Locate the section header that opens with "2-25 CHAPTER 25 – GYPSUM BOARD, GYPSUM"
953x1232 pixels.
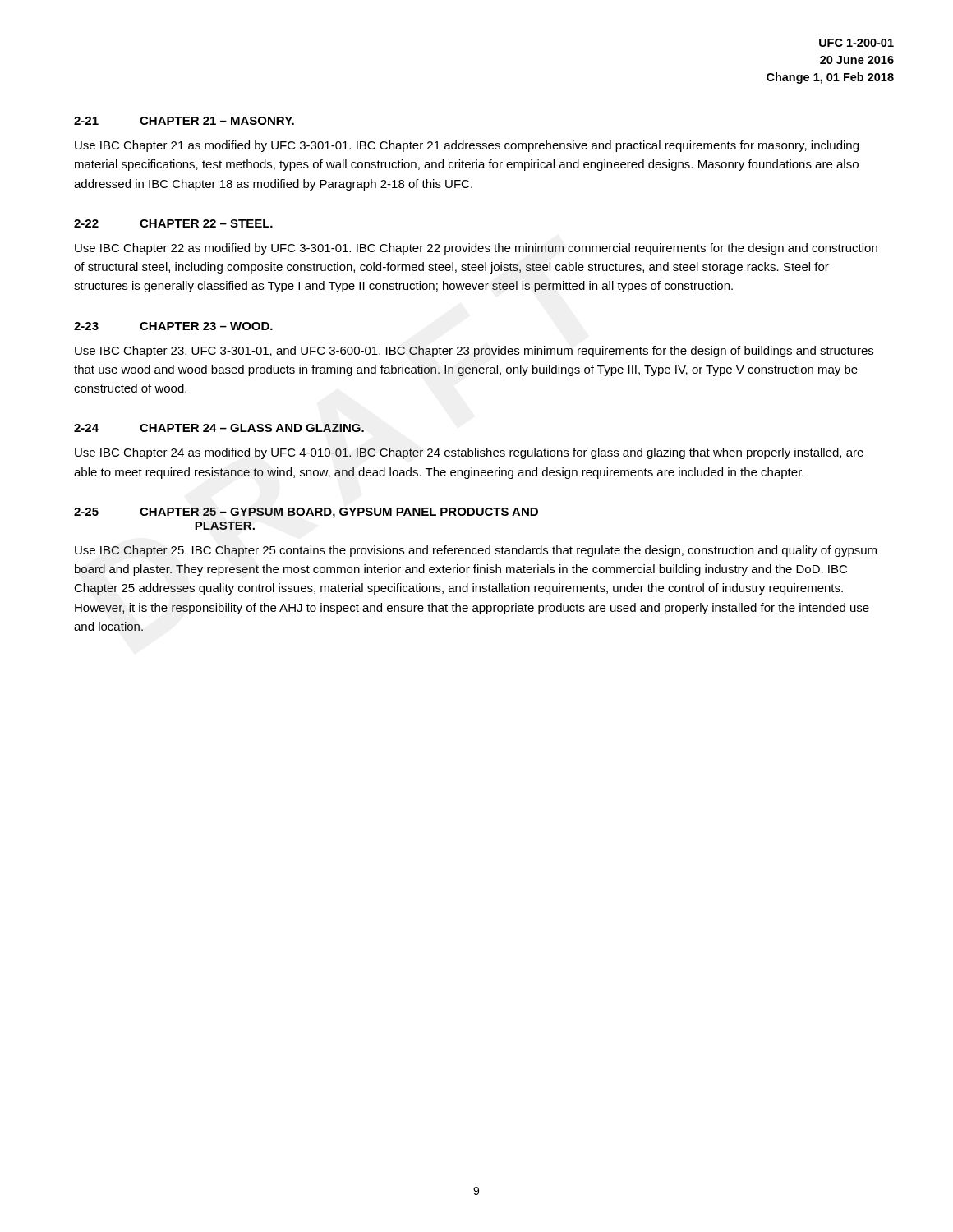(306, 518)
